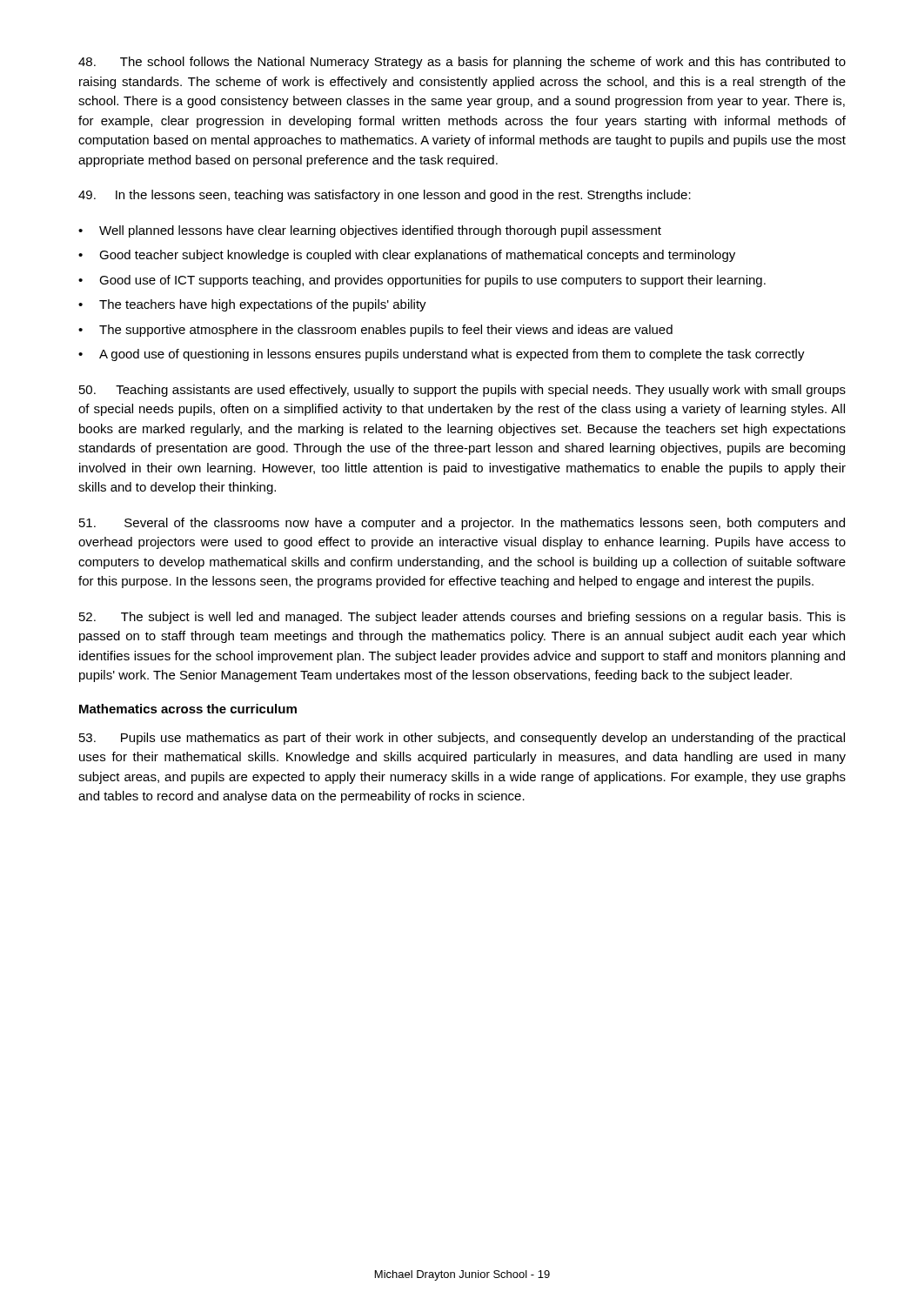Select the region starting "• Well planned lessons have clear learning"

(462, 230)
